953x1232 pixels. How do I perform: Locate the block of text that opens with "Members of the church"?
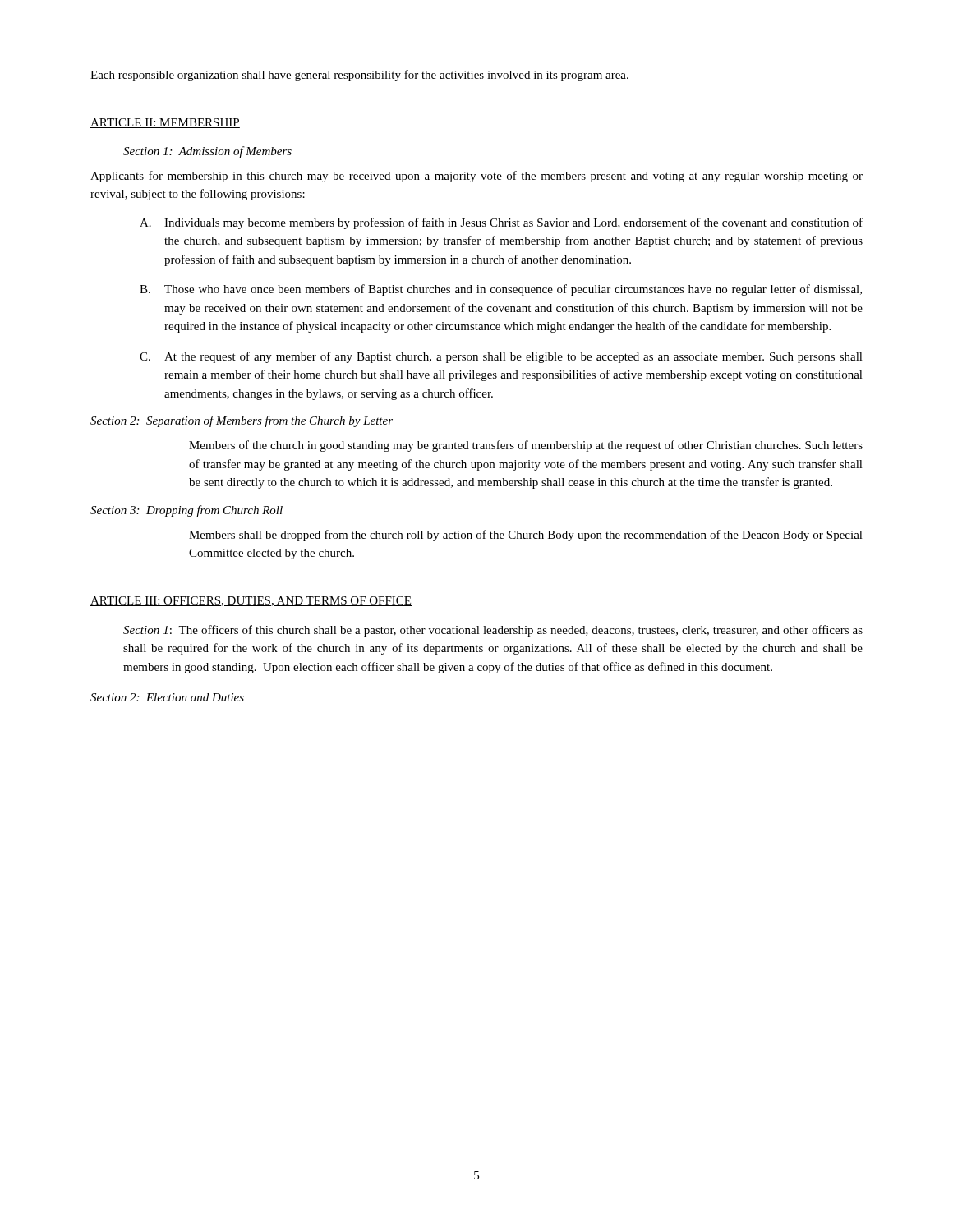pyautogui.click(x=526, y=464)
